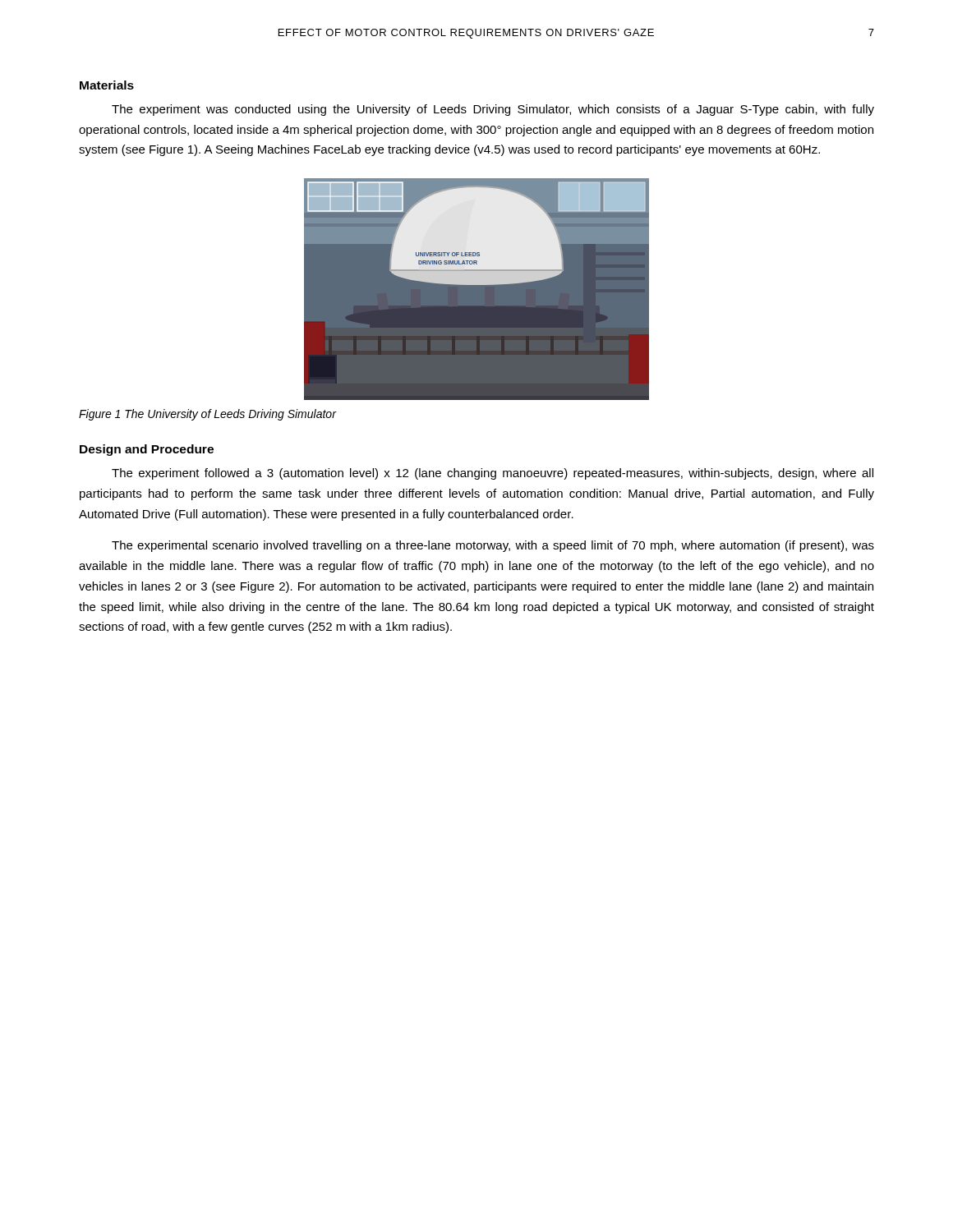Click a caption

click(207, 414)
